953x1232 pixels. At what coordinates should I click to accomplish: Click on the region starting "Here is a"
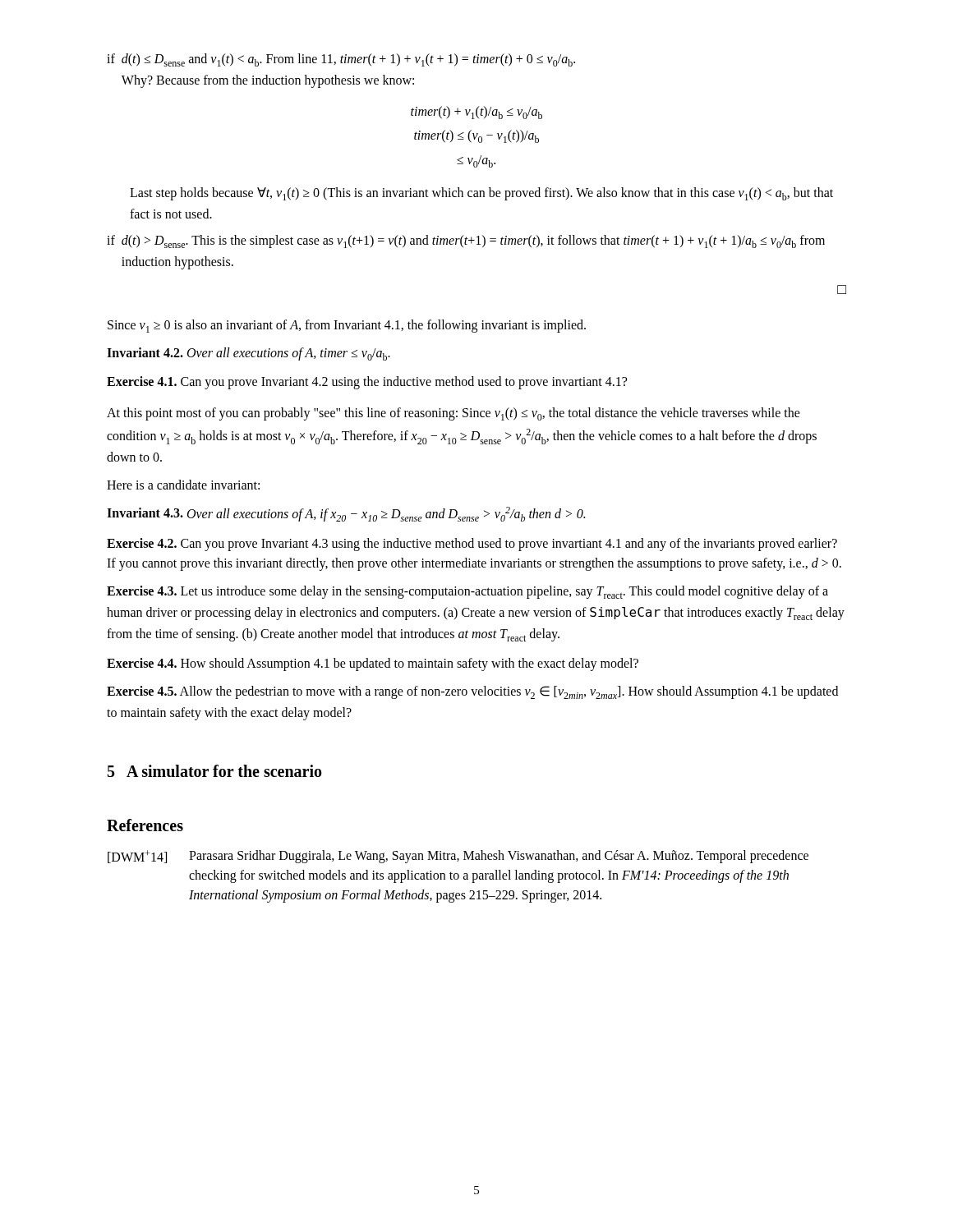pyautogui.click(x=184, y=485)
